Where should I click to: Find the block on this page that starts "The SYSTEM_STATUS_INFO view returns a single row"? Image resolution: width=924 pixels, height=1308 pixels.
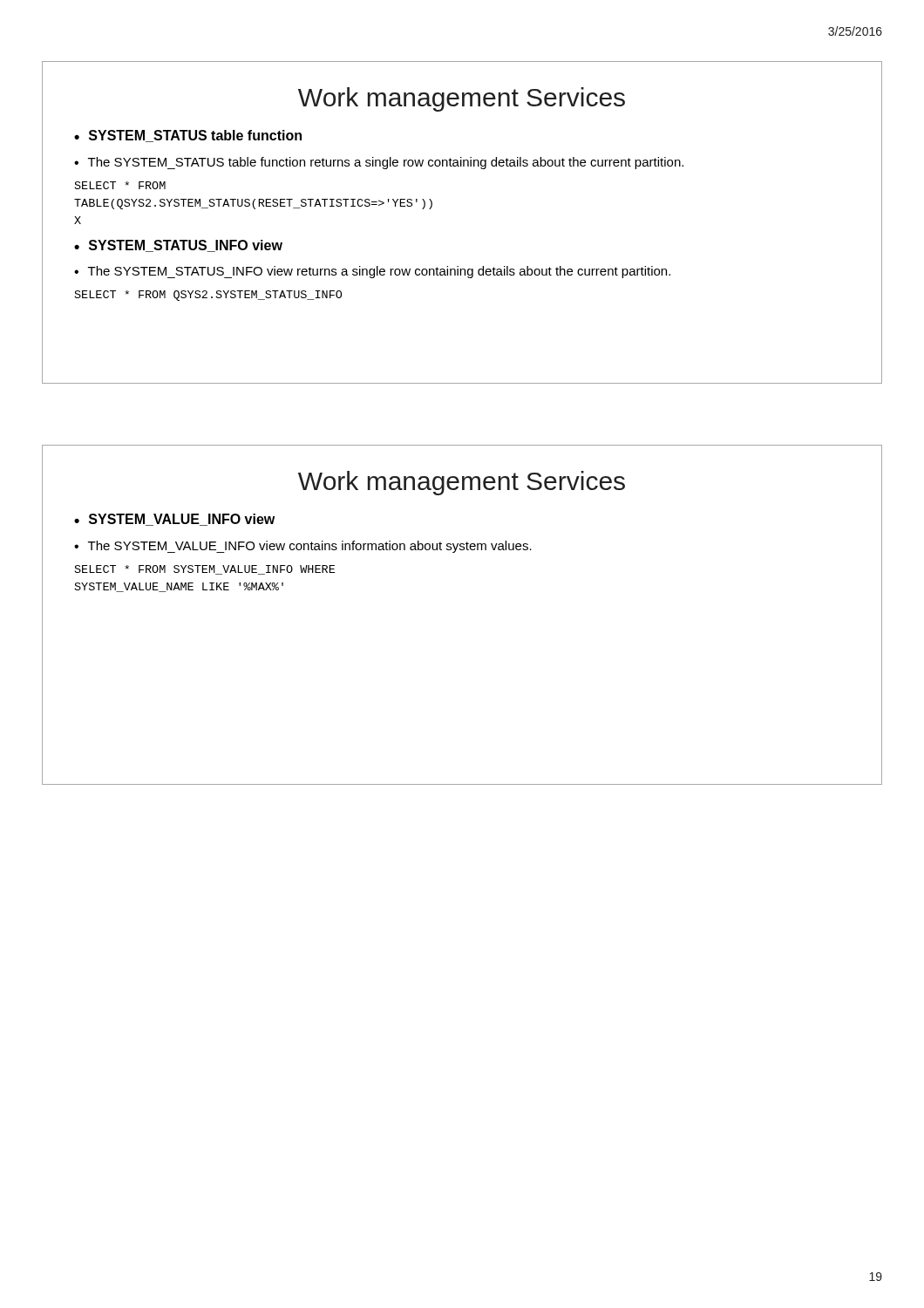click(x=380, y=271)
